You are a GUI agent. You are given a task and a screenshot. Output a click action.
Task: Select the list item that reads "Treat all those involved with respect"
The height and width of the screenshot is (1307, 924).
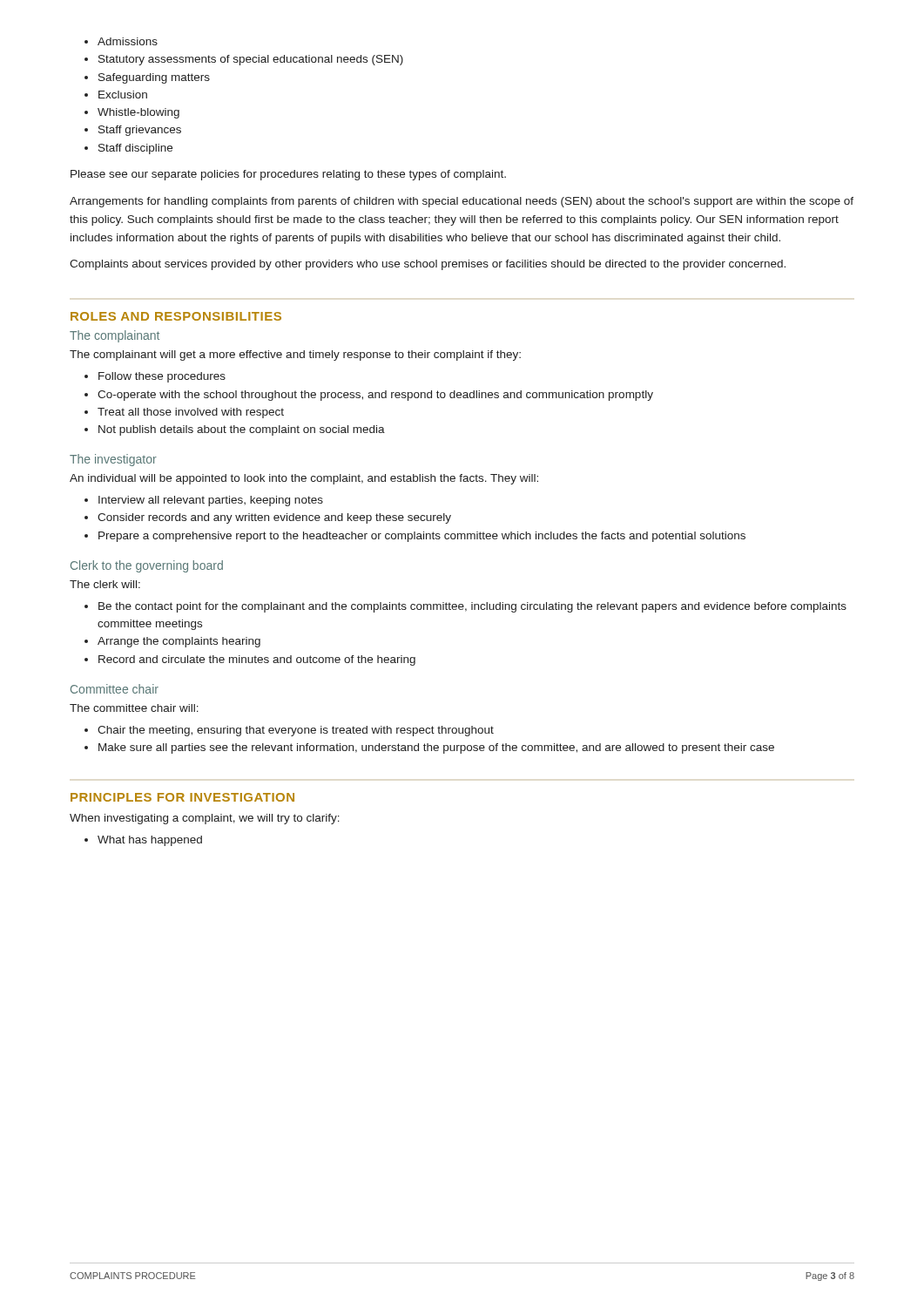click(x=184, y=413)
